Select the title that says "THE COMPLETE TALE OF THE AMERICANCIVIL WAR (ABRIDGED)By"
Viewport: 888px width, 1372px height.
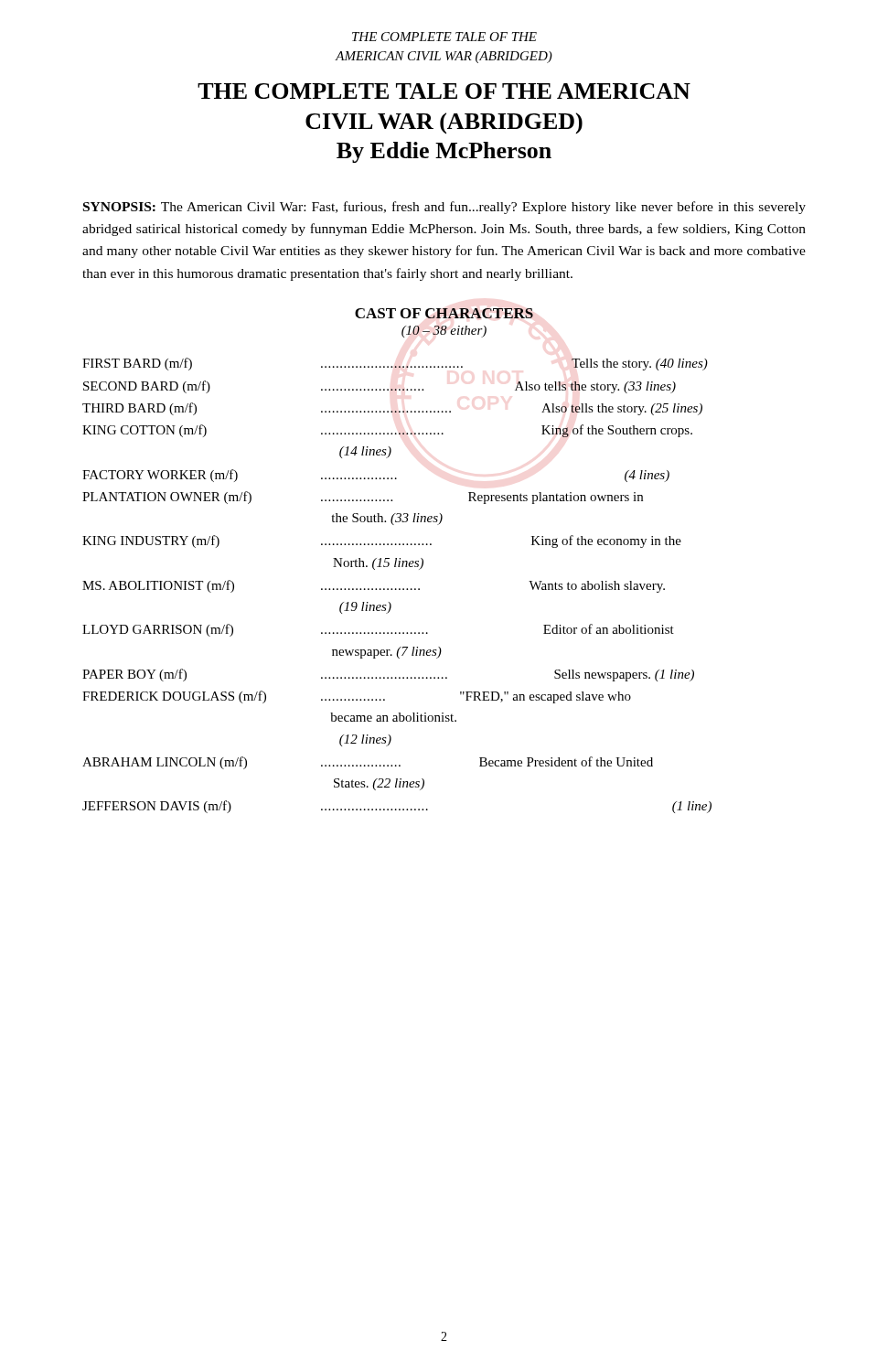click(444, 121)
